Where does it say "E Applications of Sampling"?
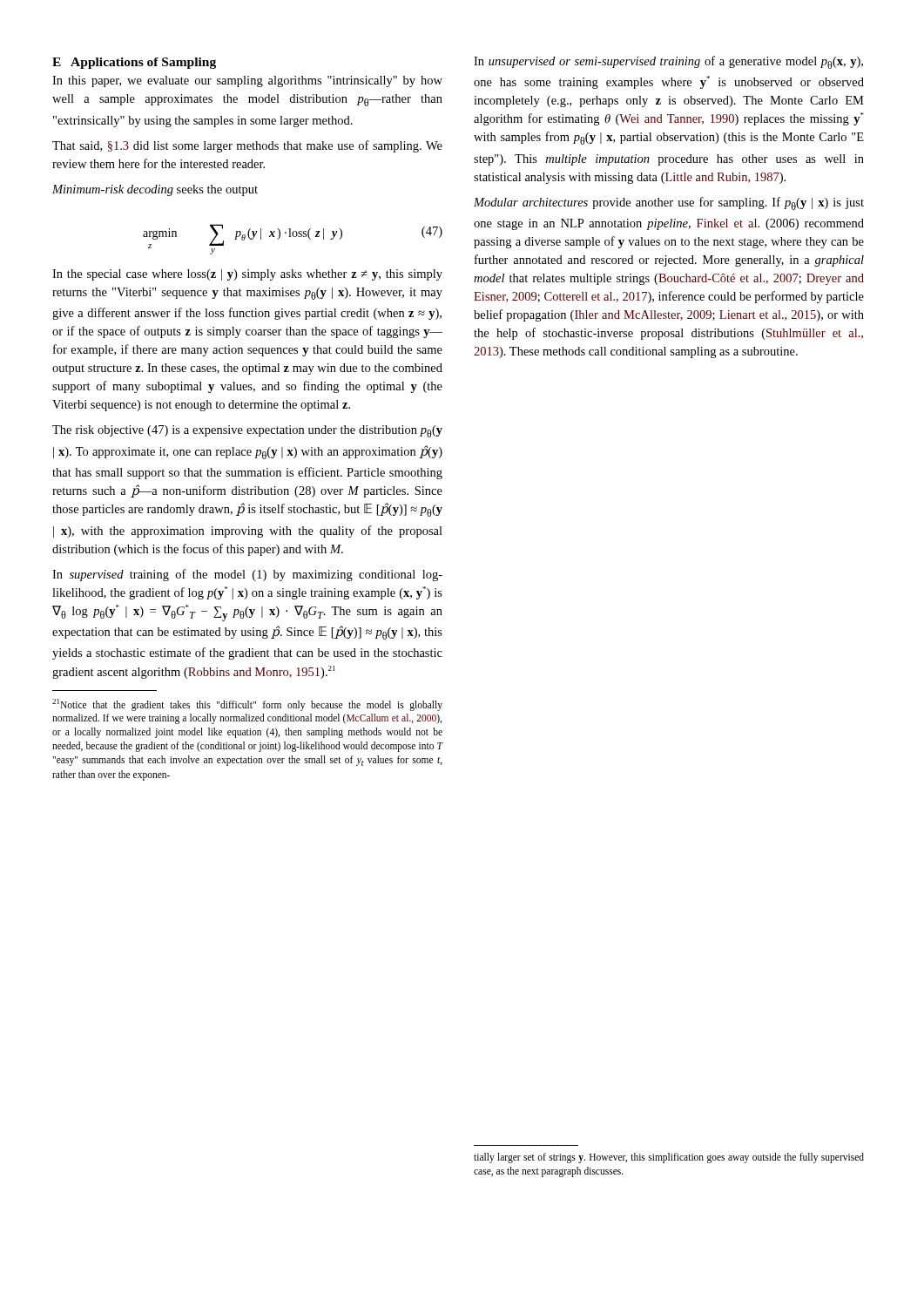The height and width of the screenshot is (1307, 924). (134, 61)
